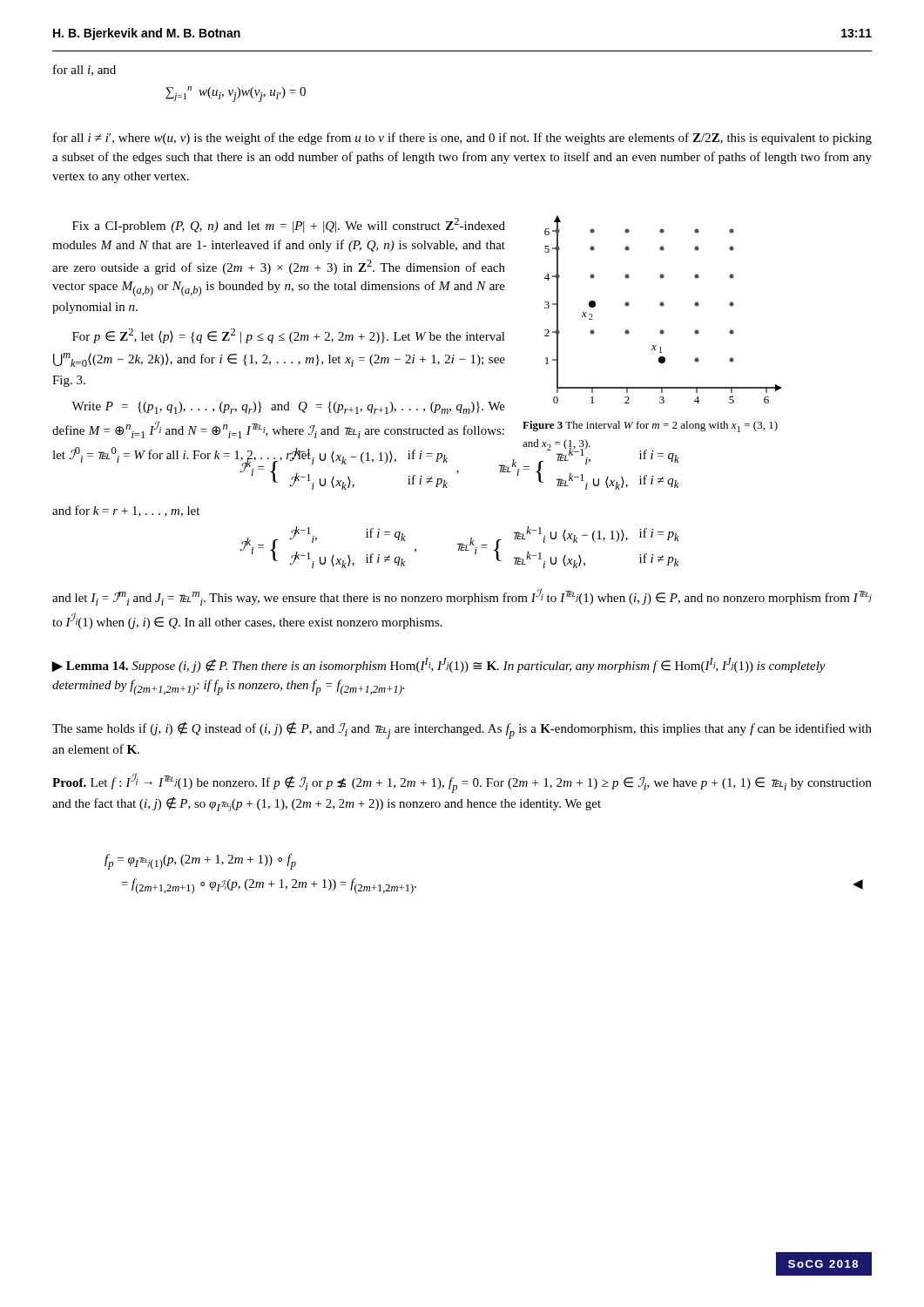
Task: Where is the passage that starts "Write P = {(p1, q1), ."?
Action: tap(279, 432)
